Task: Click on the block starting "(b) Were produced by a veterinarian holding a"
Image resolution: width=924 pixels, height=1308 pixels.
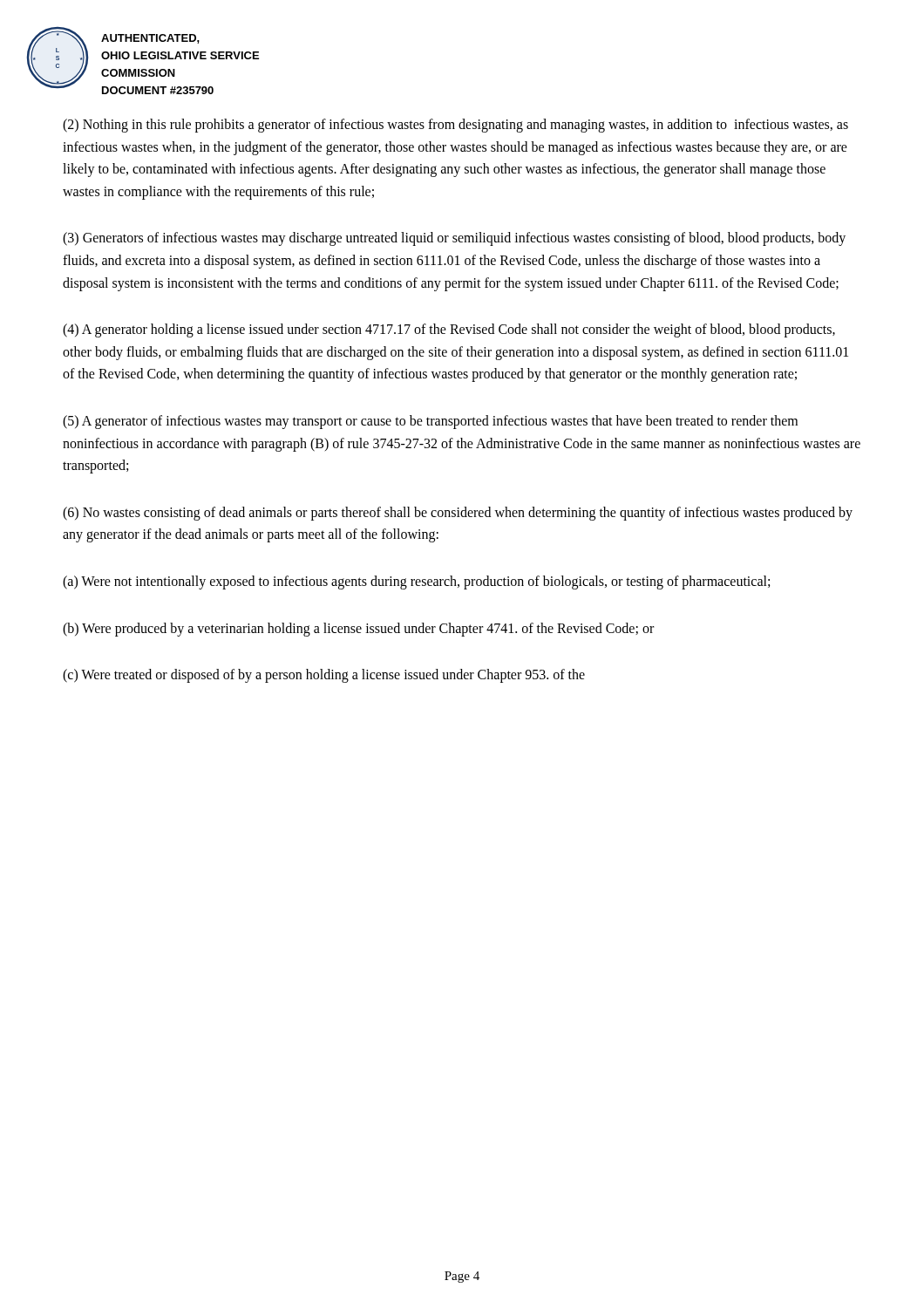Action: pos(358,628)
